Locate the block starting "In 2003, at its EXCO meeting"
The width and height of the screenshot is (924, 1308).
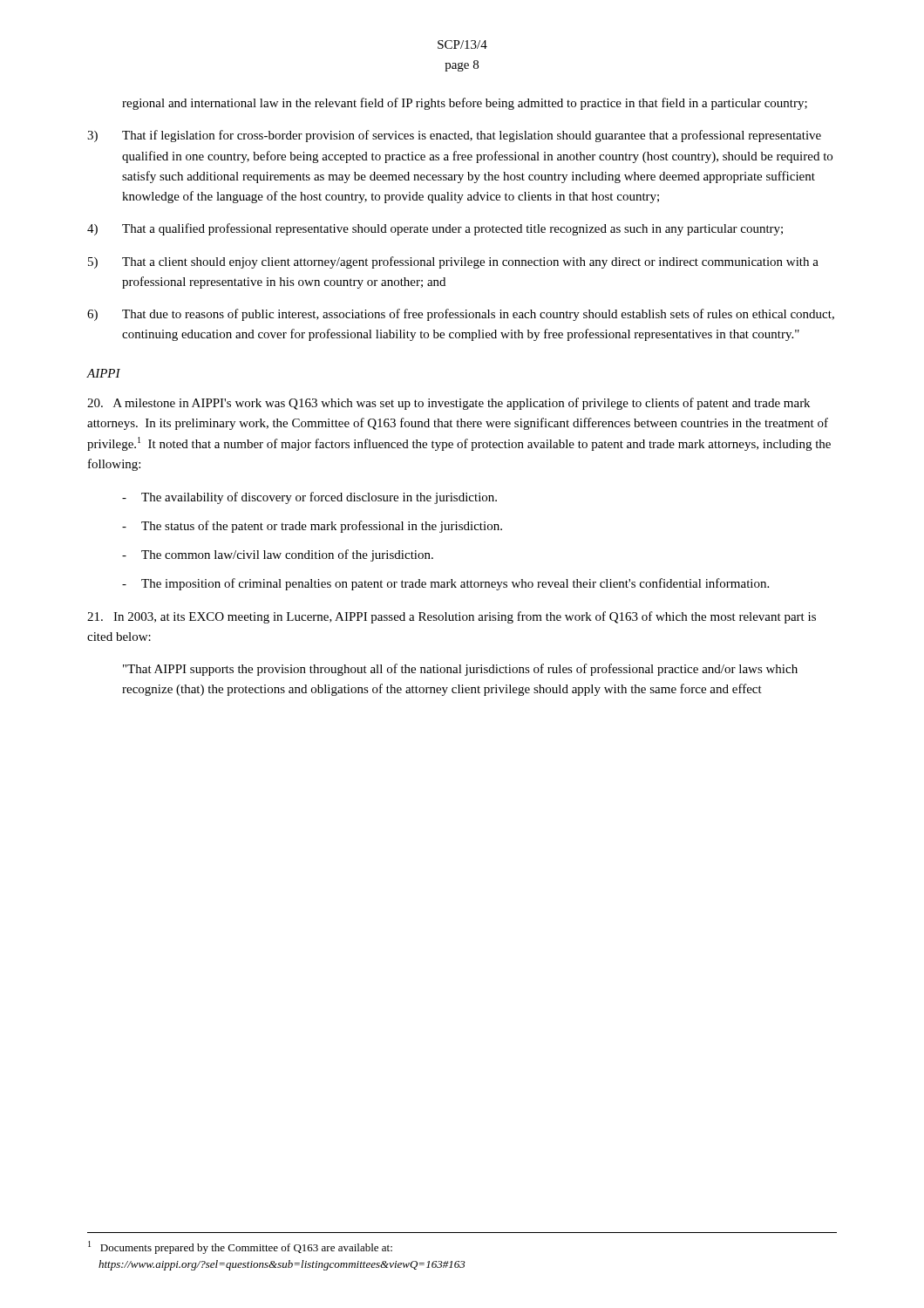click(x=452, y=626)
